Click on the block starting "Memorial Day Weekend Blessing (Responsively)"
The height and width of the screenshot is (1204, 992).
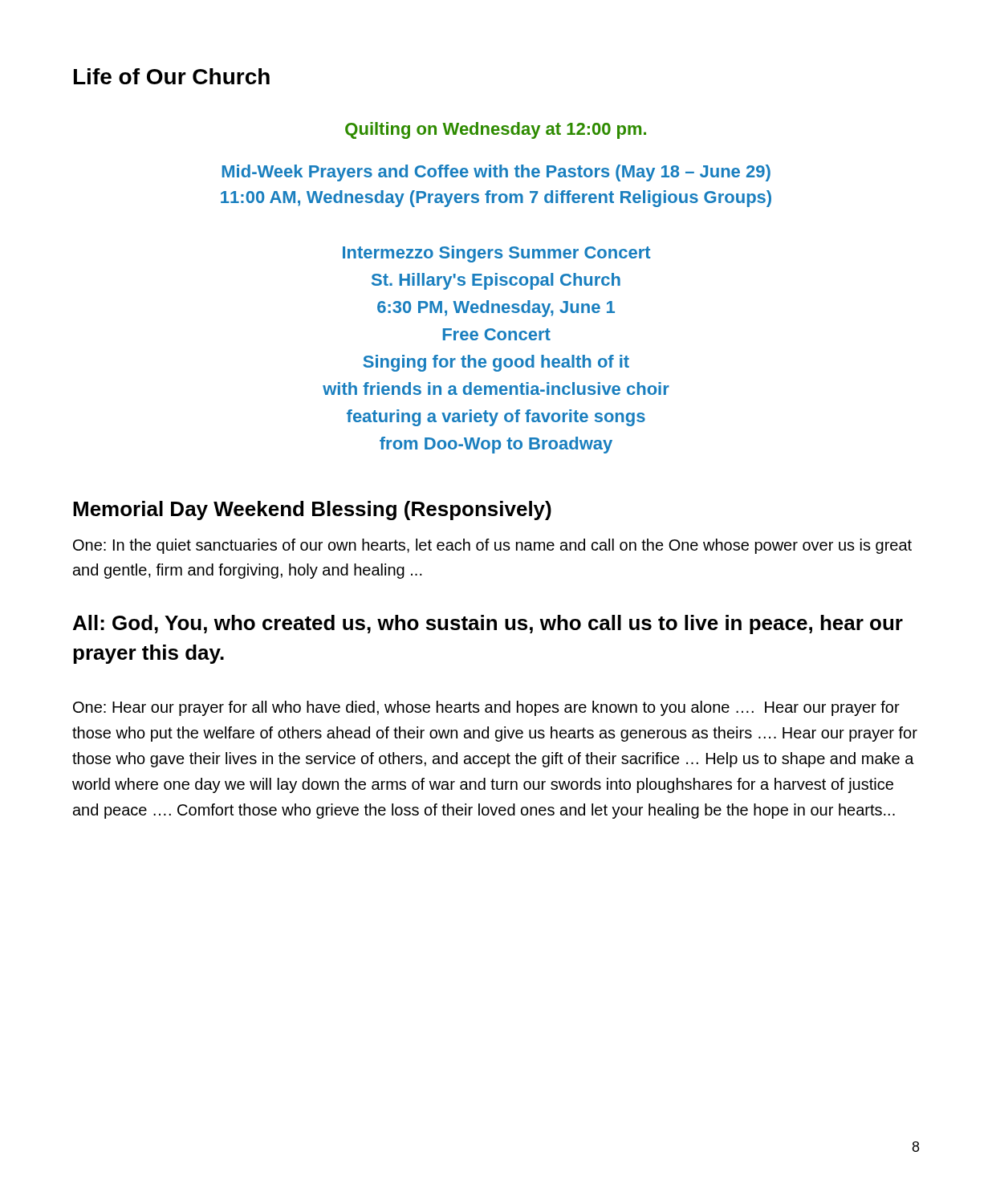tap(312, 509)
